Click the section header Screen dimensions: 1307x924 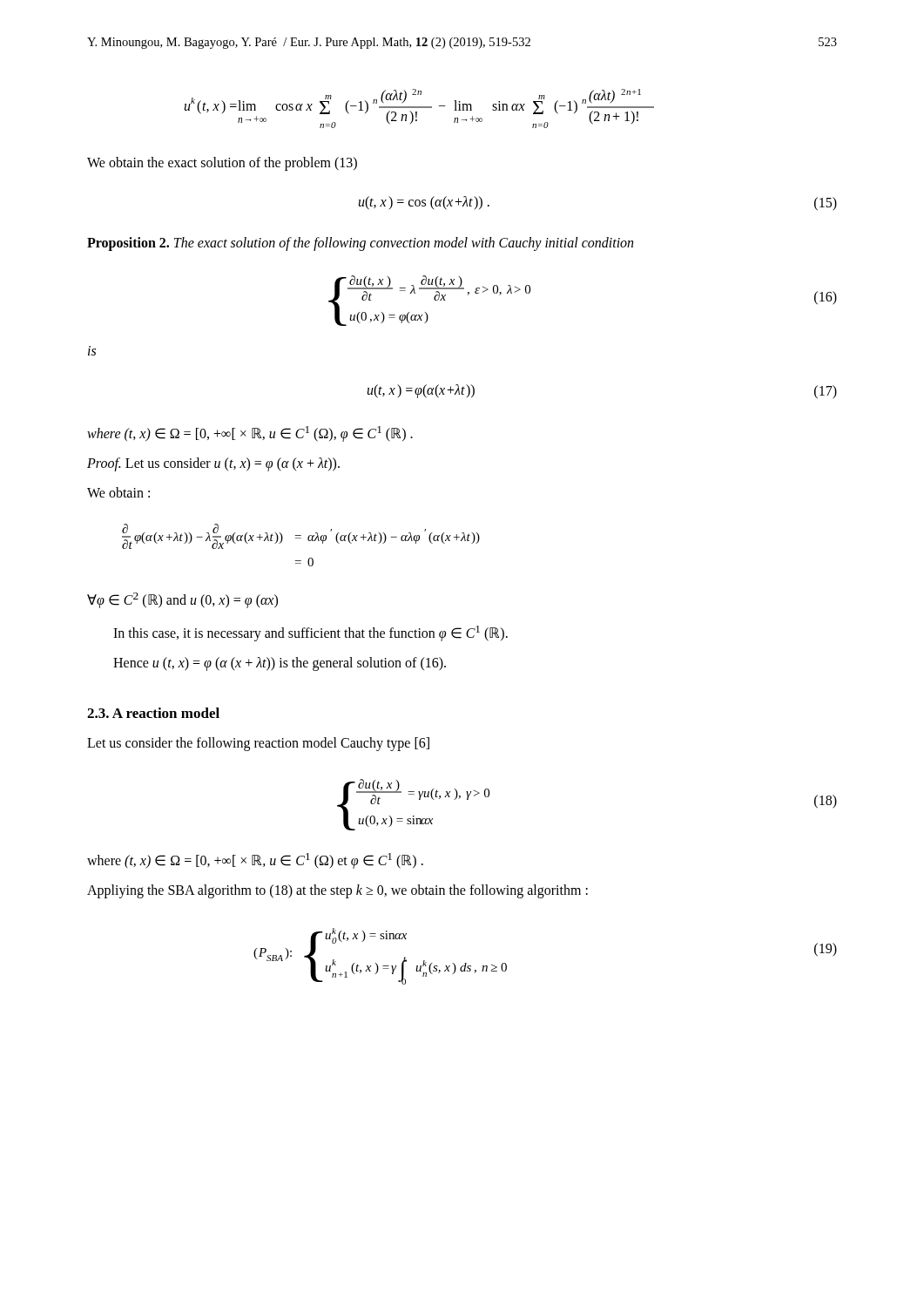pyautogui.click(x=153, y=713)
